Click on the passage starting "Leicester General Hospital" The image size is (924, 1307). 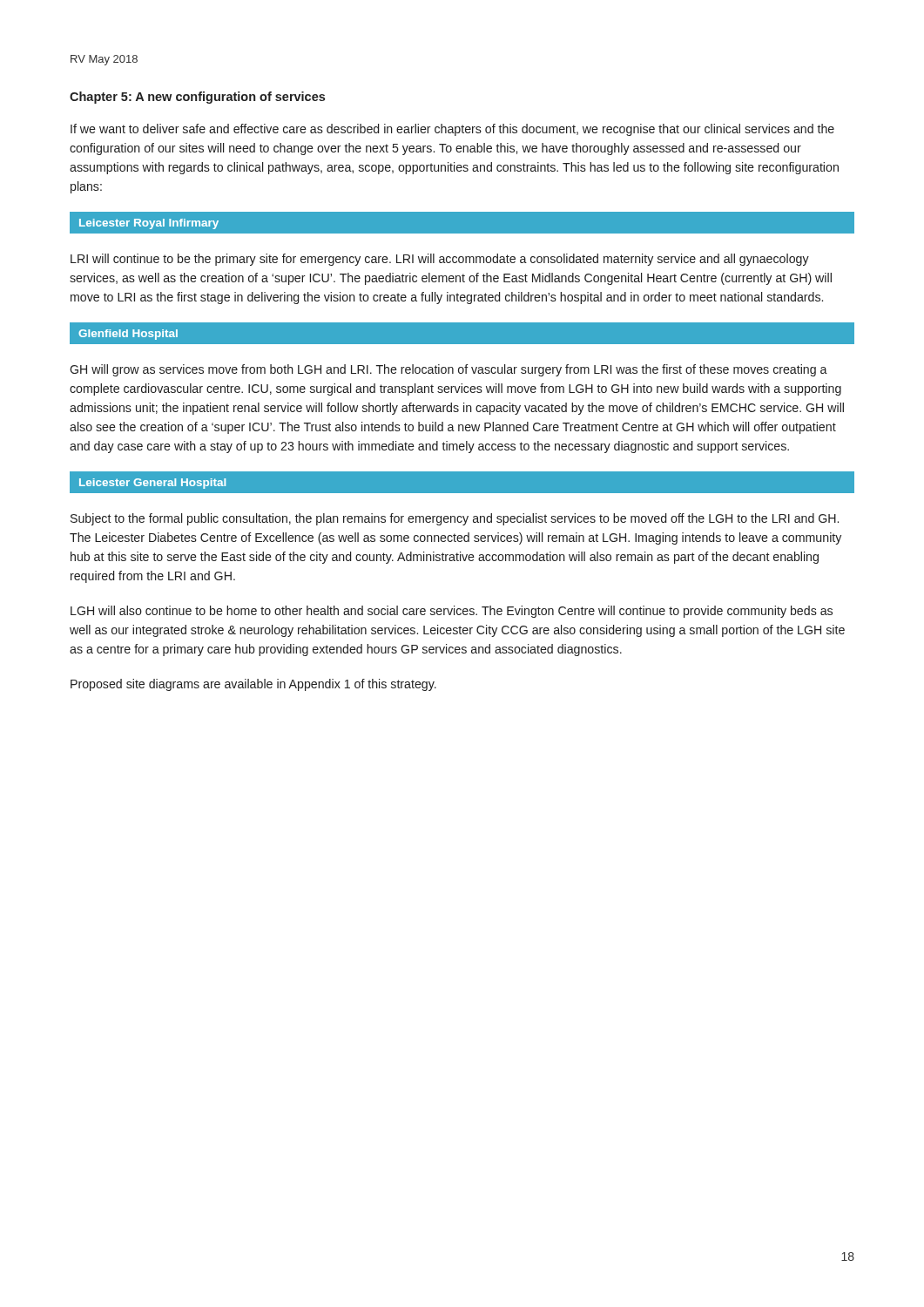tap(153, 482)
